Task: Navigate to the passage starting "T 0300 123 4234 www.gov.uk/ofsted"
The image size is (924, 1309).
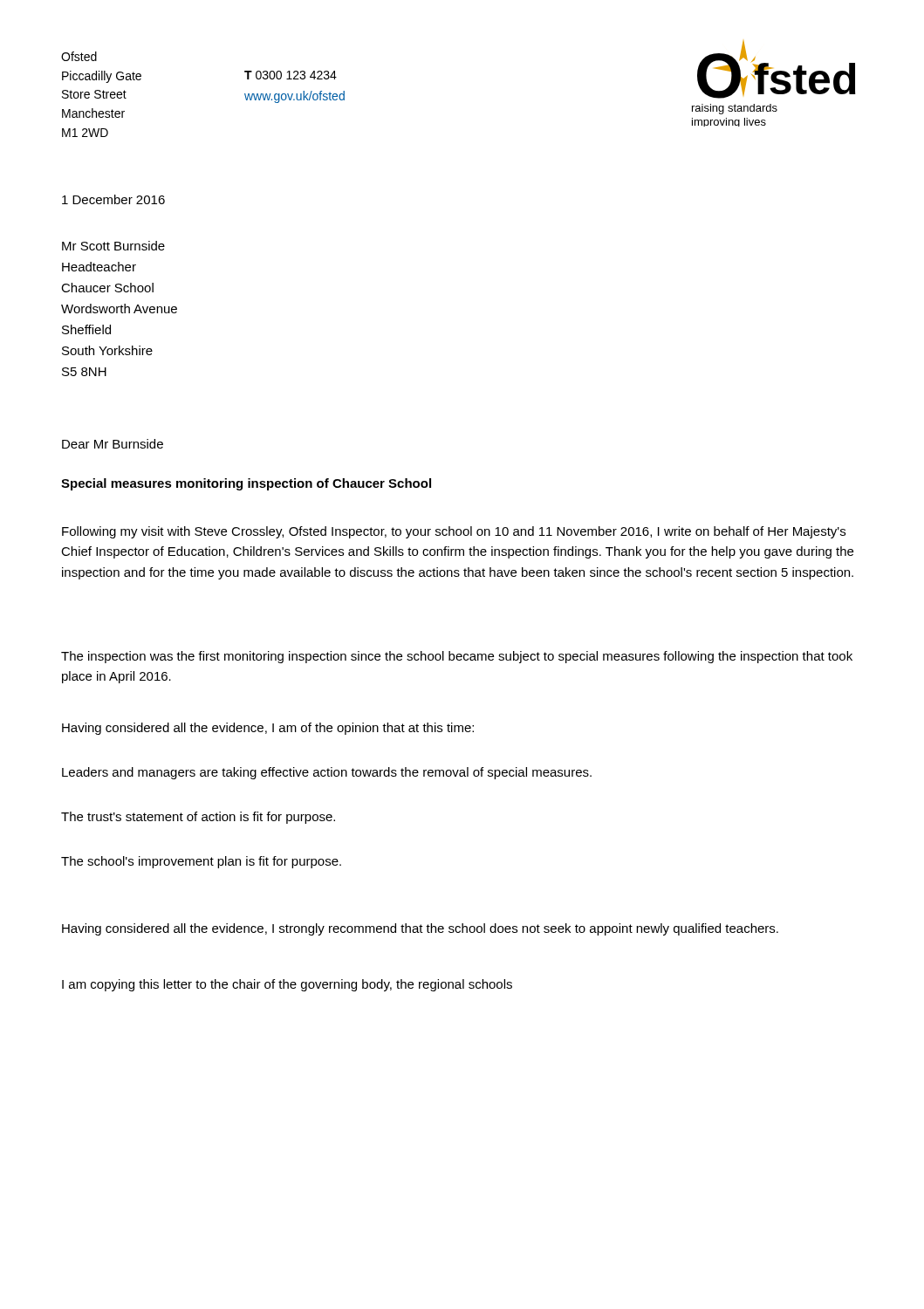Action: coord(295,85)
